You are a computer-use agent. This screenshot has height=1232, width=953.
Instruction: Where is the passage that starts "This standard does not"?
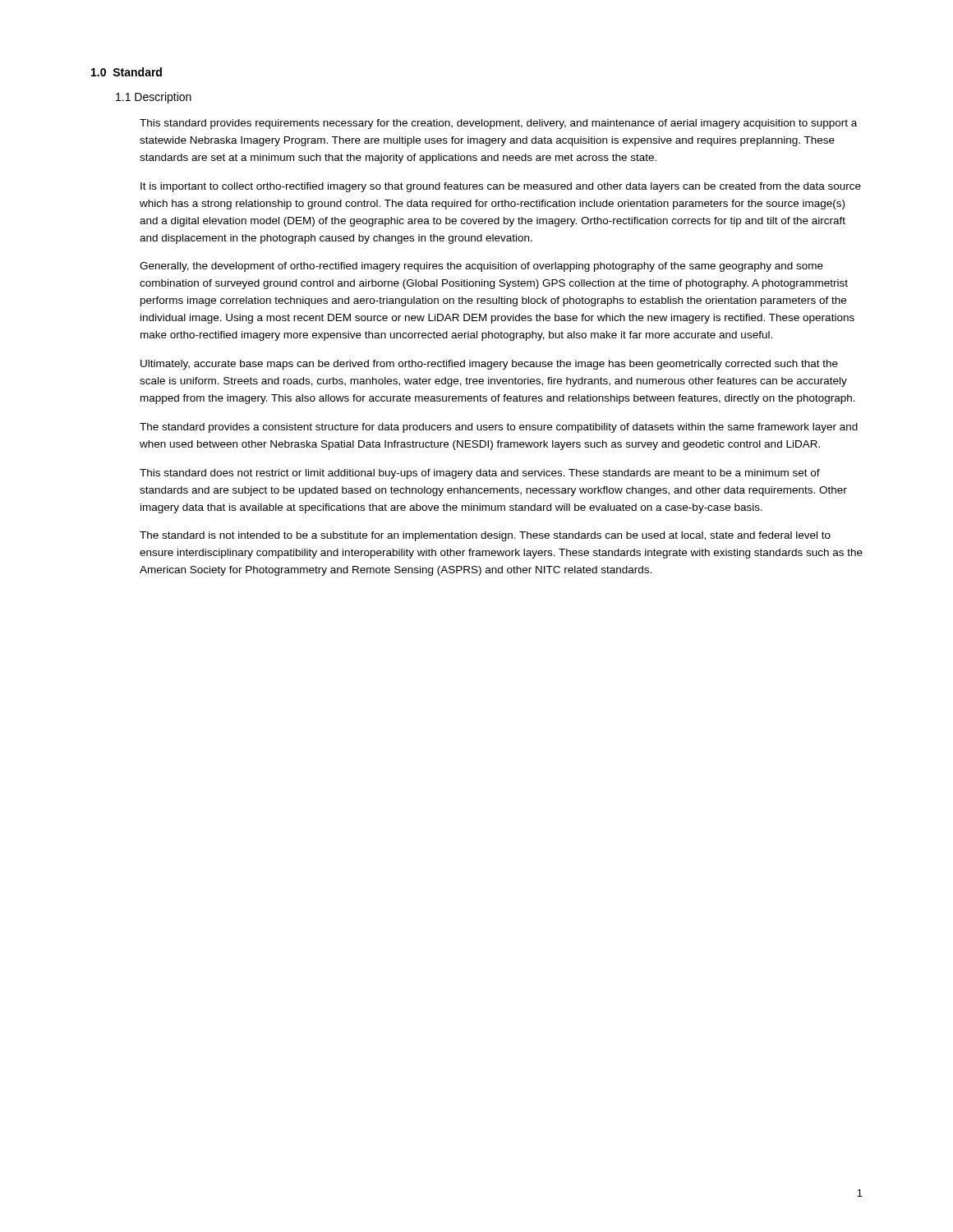coord(493,490)
